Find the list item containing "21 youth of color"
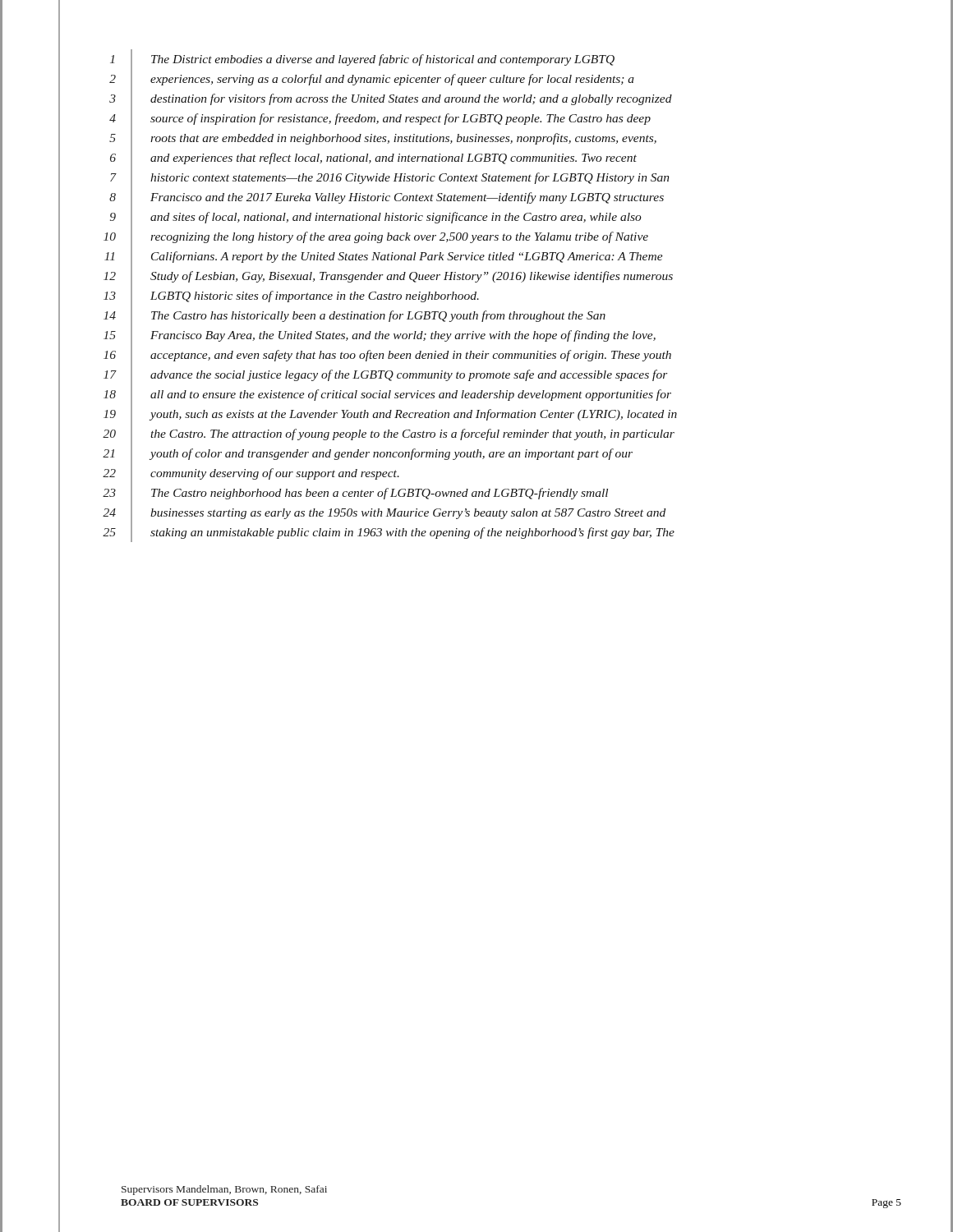Screen dimensions: 1232x953 (x=485, y=454)
